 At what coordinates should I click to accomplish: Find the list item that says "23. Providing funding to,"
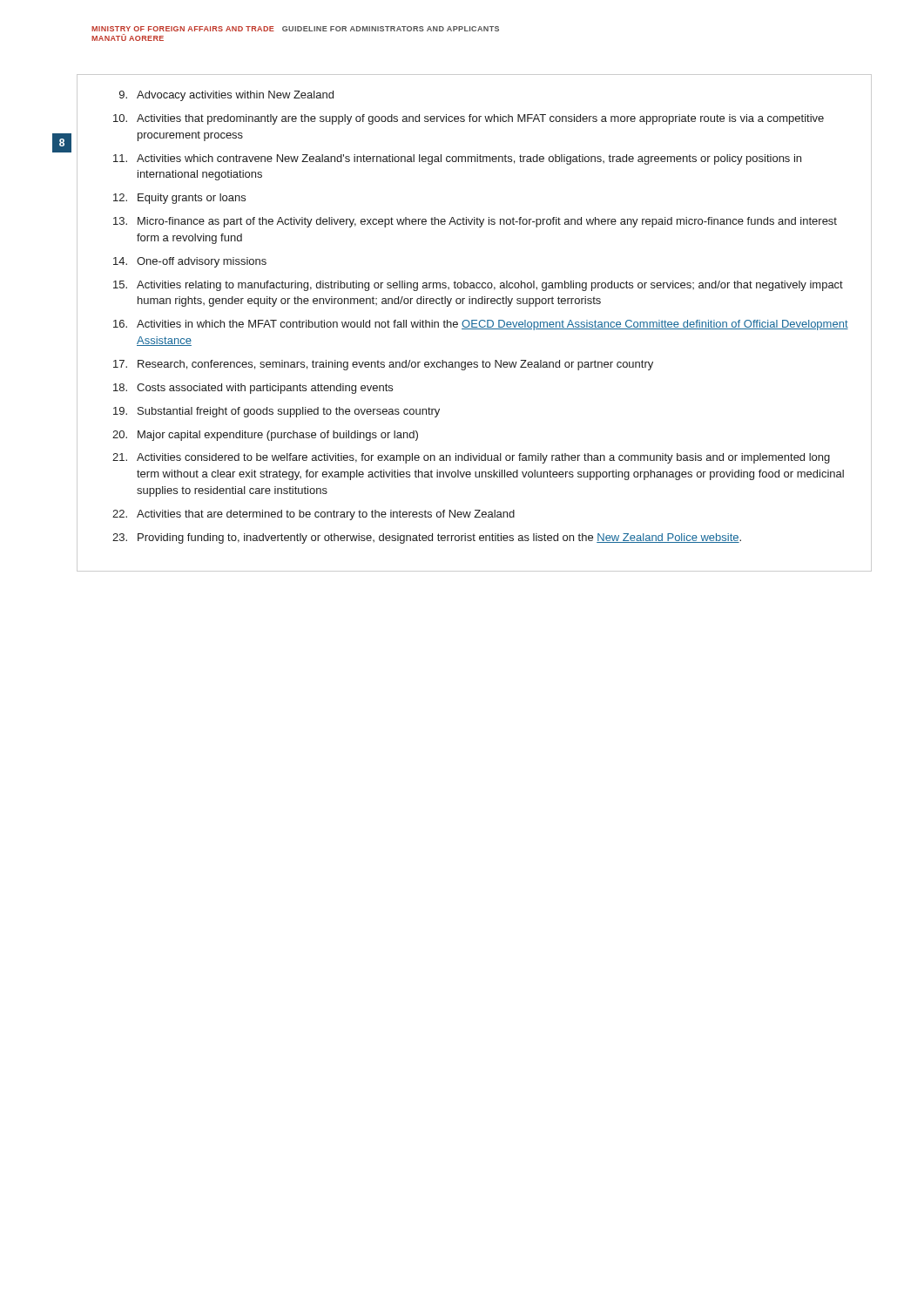click(x=474, y=538)
